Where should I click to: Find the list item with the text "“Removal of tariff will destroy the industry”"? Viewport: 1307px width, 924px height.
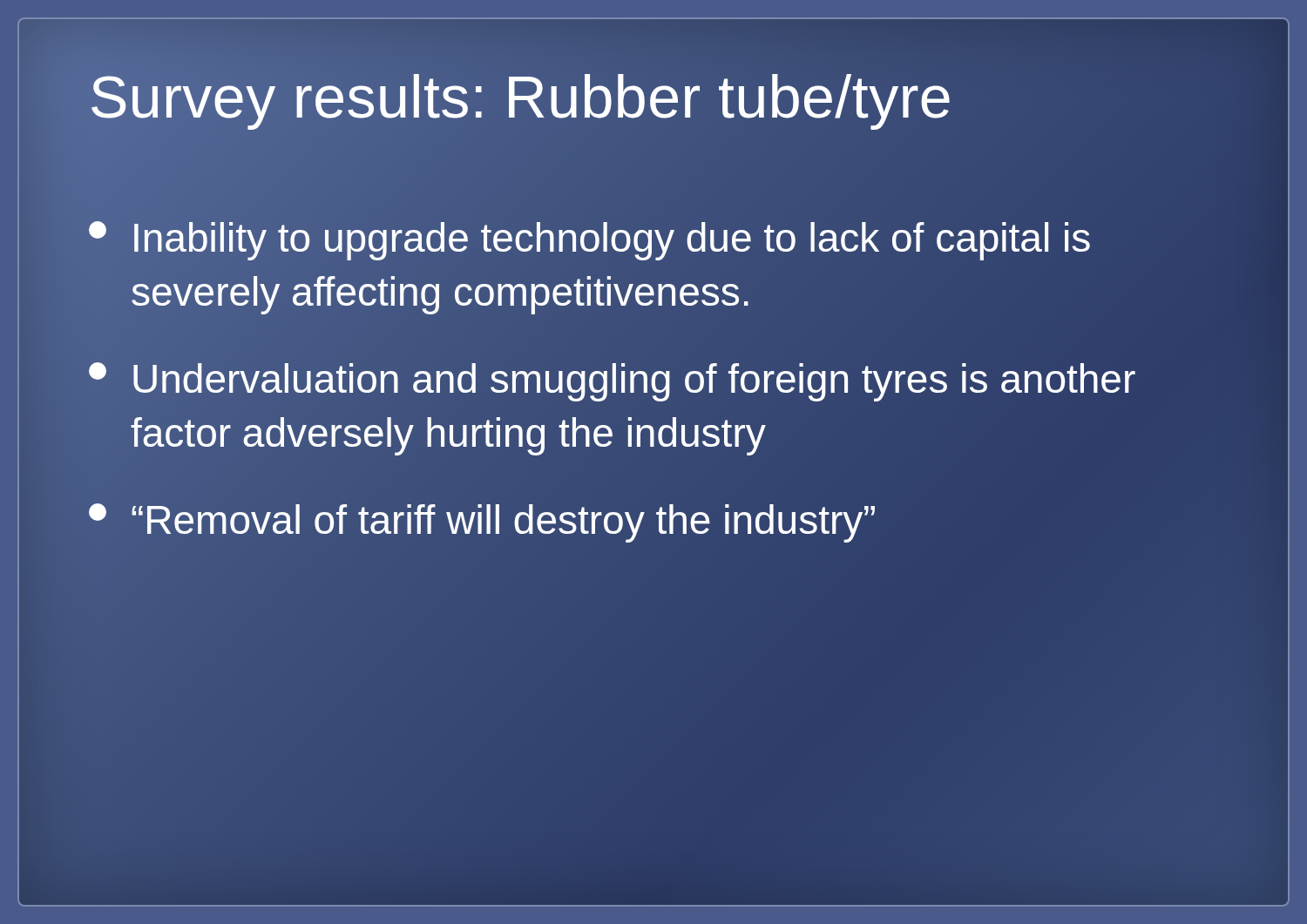483,520
